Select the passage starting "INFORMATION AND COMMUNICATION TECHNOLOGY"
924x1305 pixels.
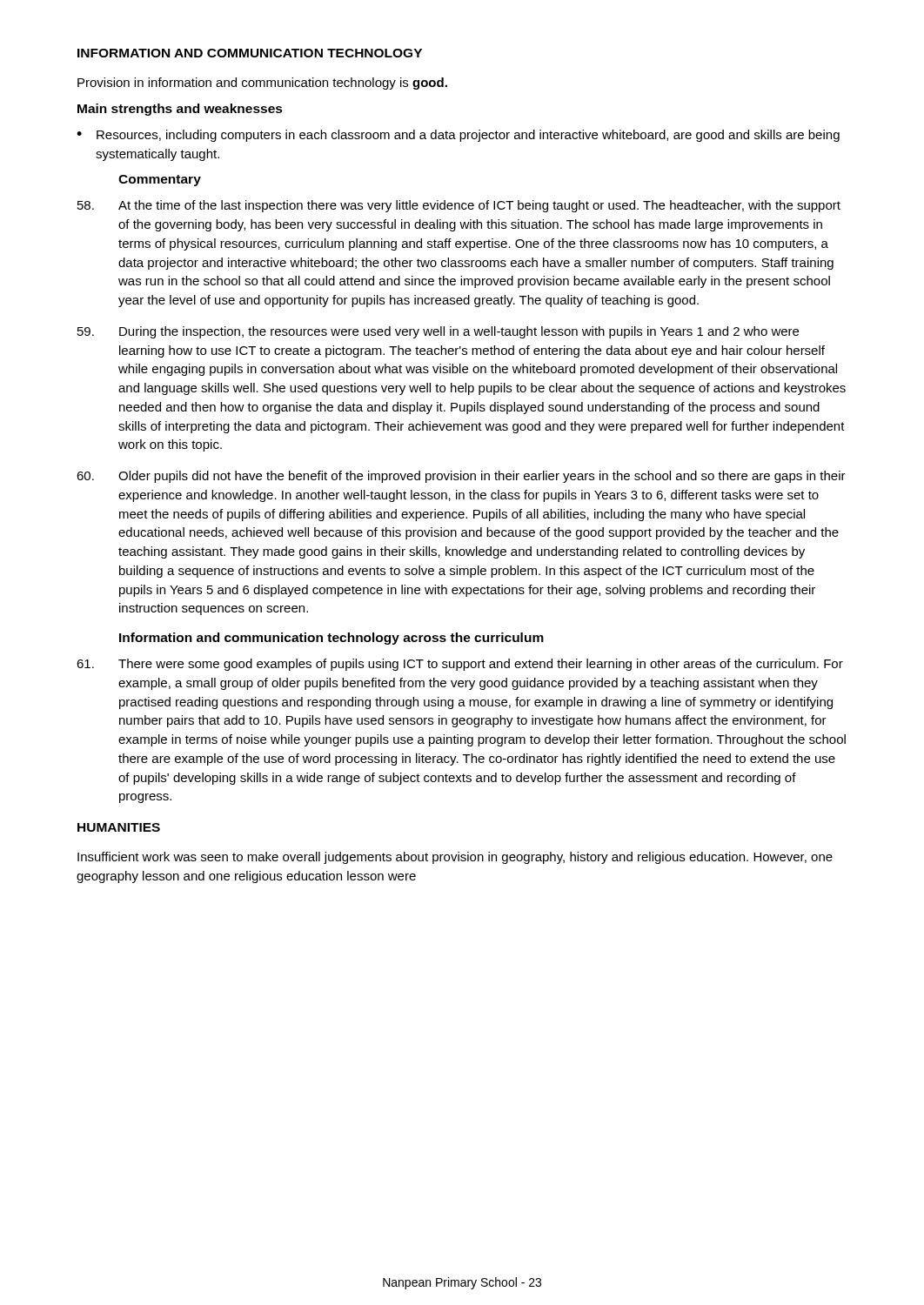tap(250, 53)
